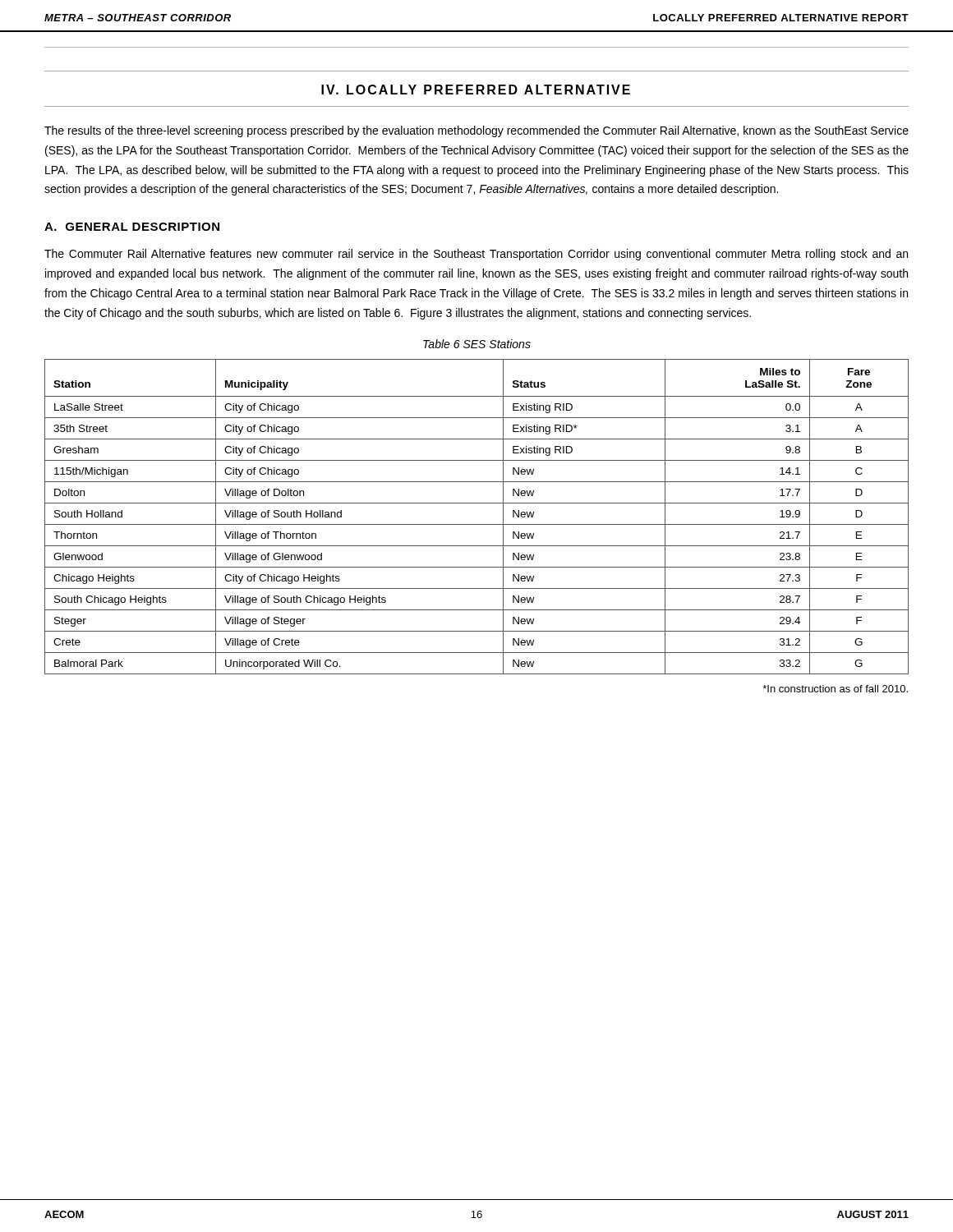Click on the text starting "In construction as of fall 2010."
The height and width of the screenshot is (1232, 953).
click(x=836, y=689)
